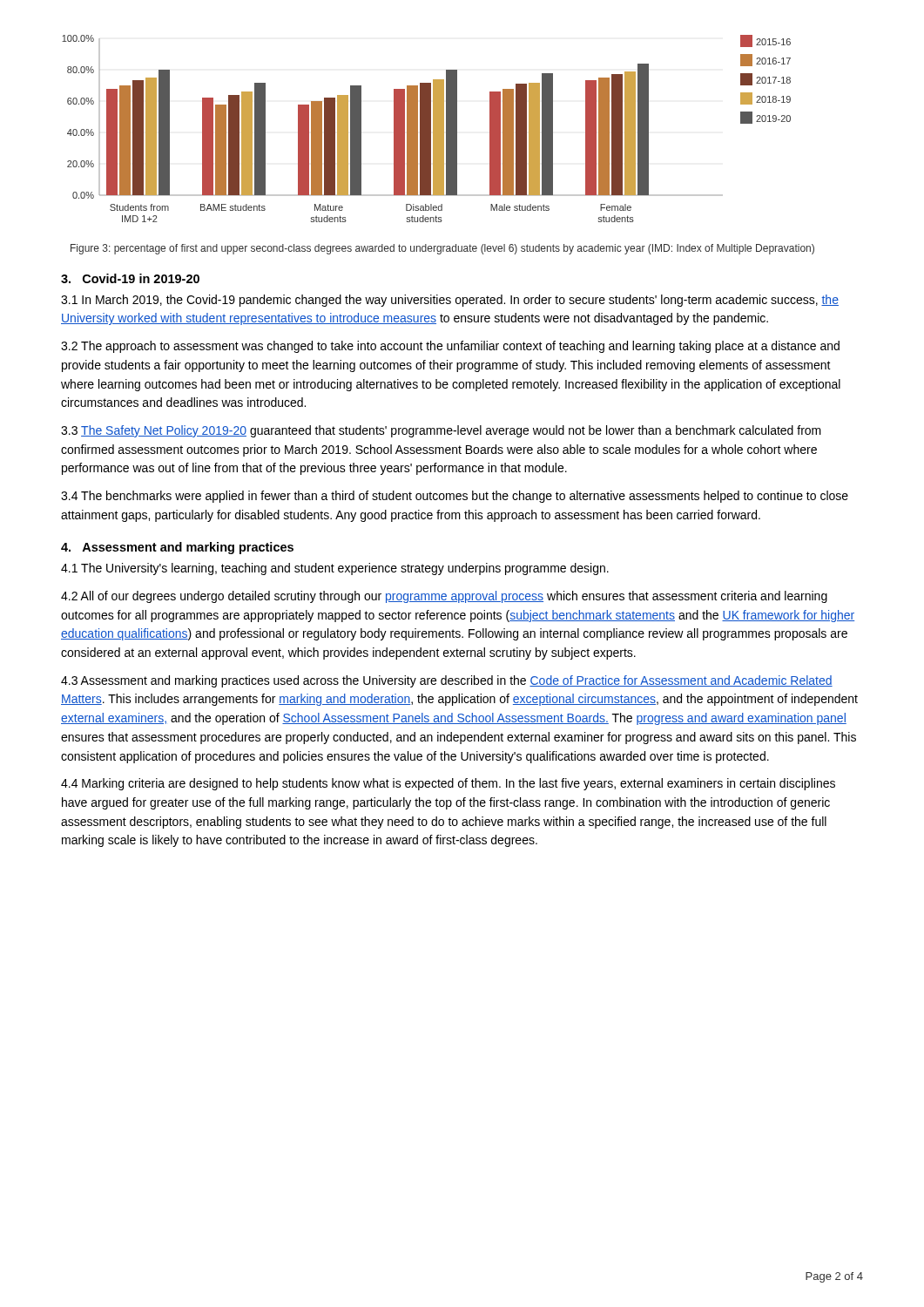Click on the list item that says "4.1 The University's learning, teaching and student"
Viewport: 924px width, 1307px height.
point(335,568)
